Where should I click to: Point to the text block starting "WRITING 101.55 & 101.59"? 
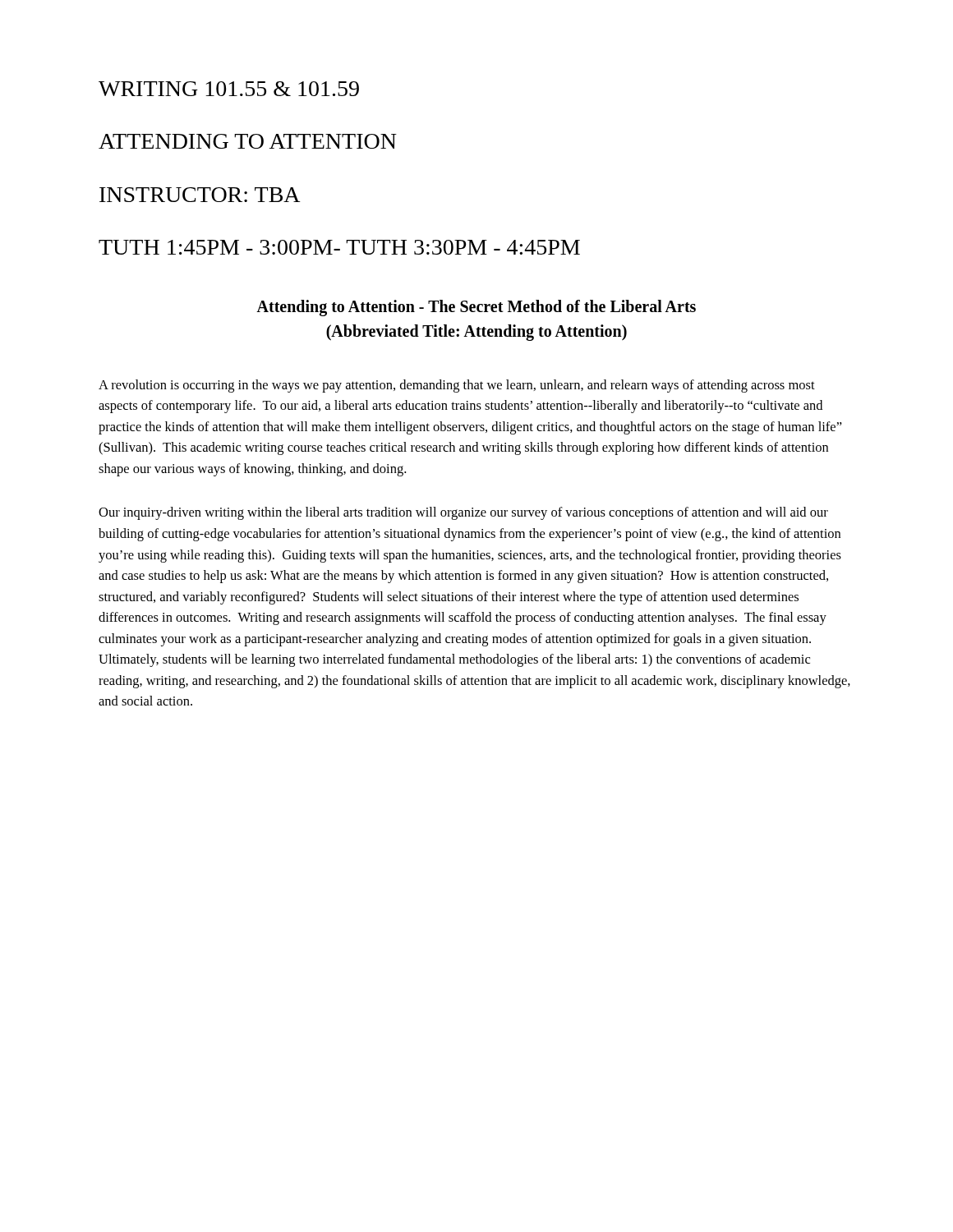[229, 89]
